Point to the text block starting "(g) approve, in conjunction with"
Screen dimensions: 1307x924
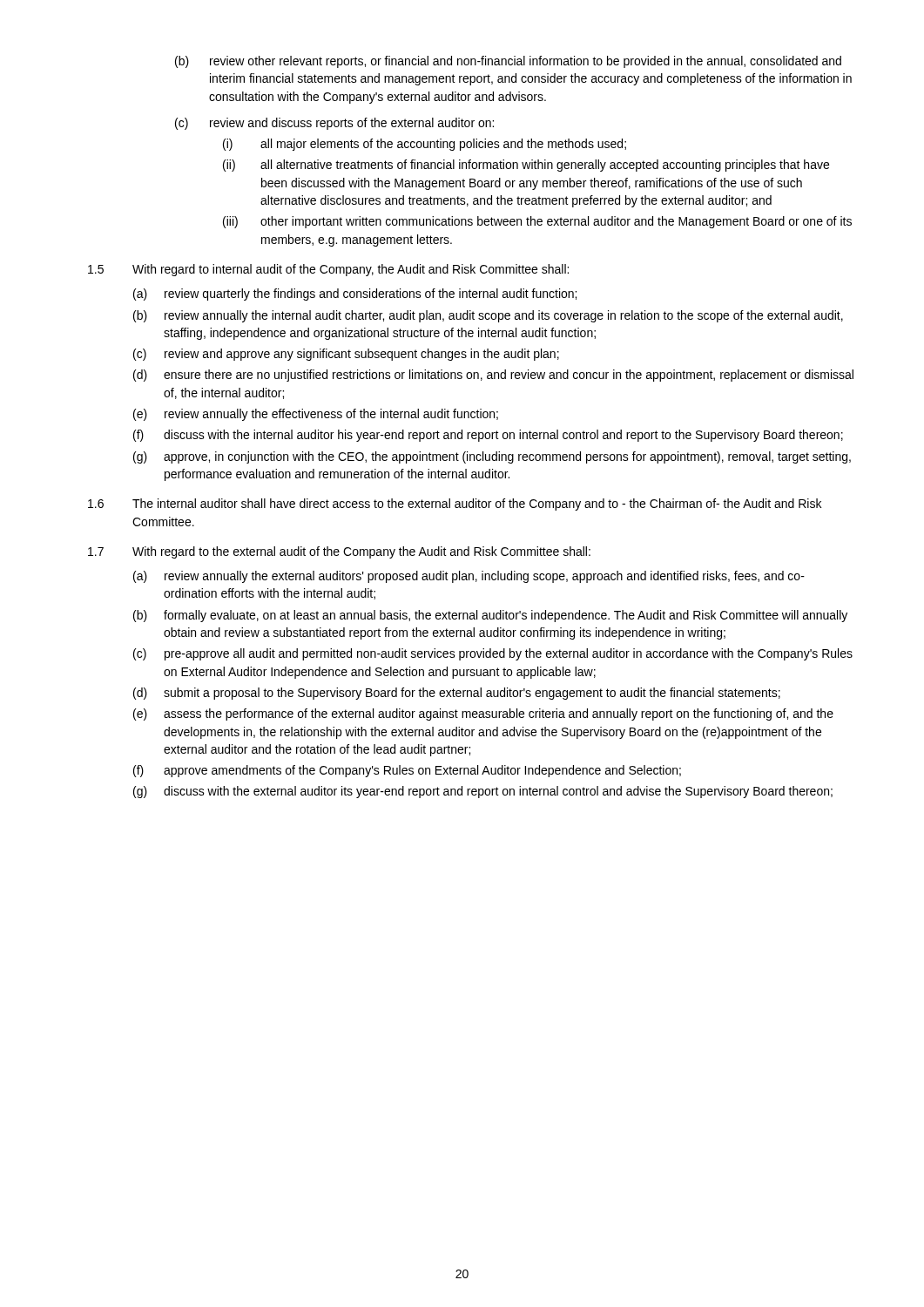(x=493, y=465)
